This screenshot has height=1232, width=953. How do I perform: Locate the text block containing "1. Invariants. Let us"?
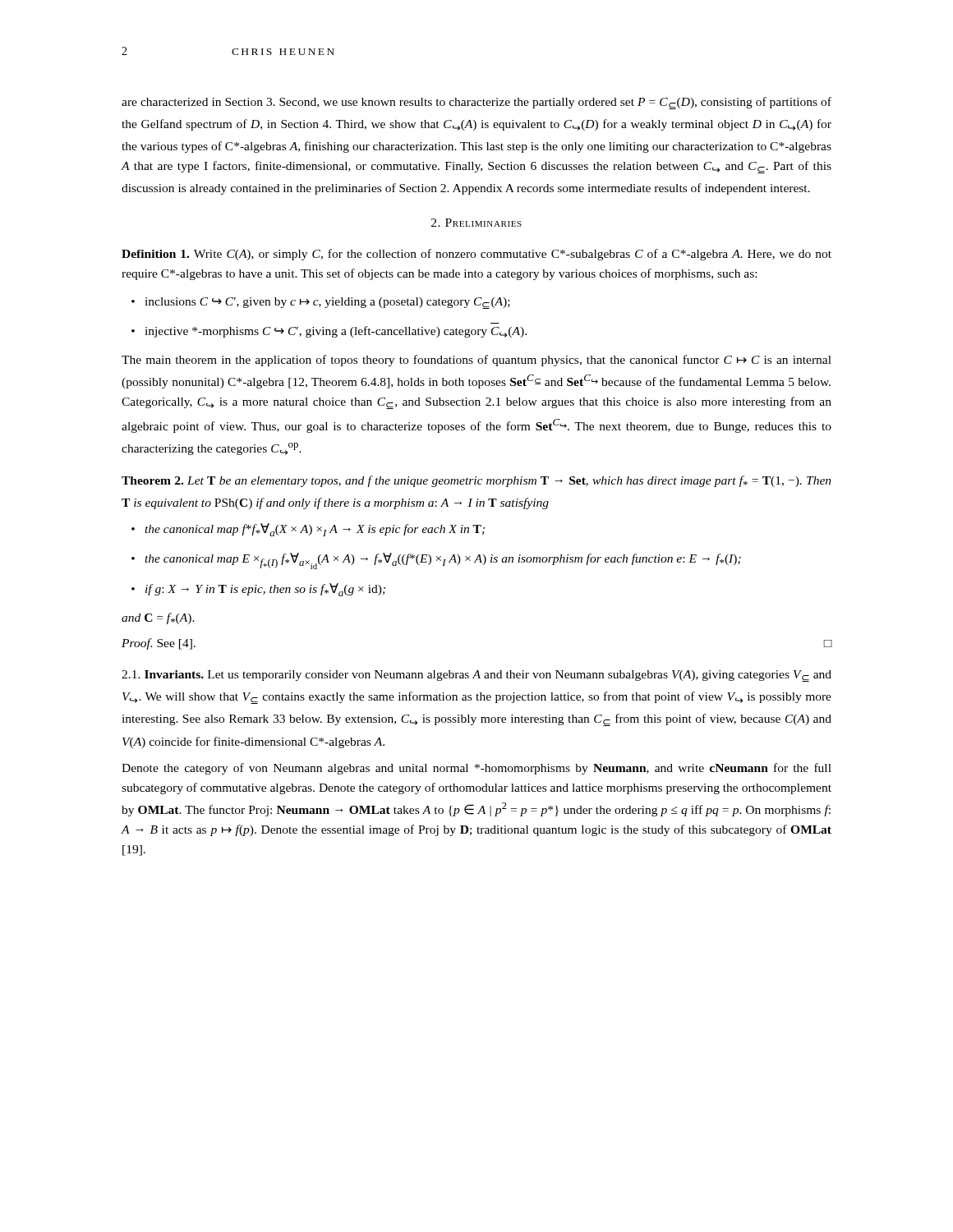tap(476, 707)
